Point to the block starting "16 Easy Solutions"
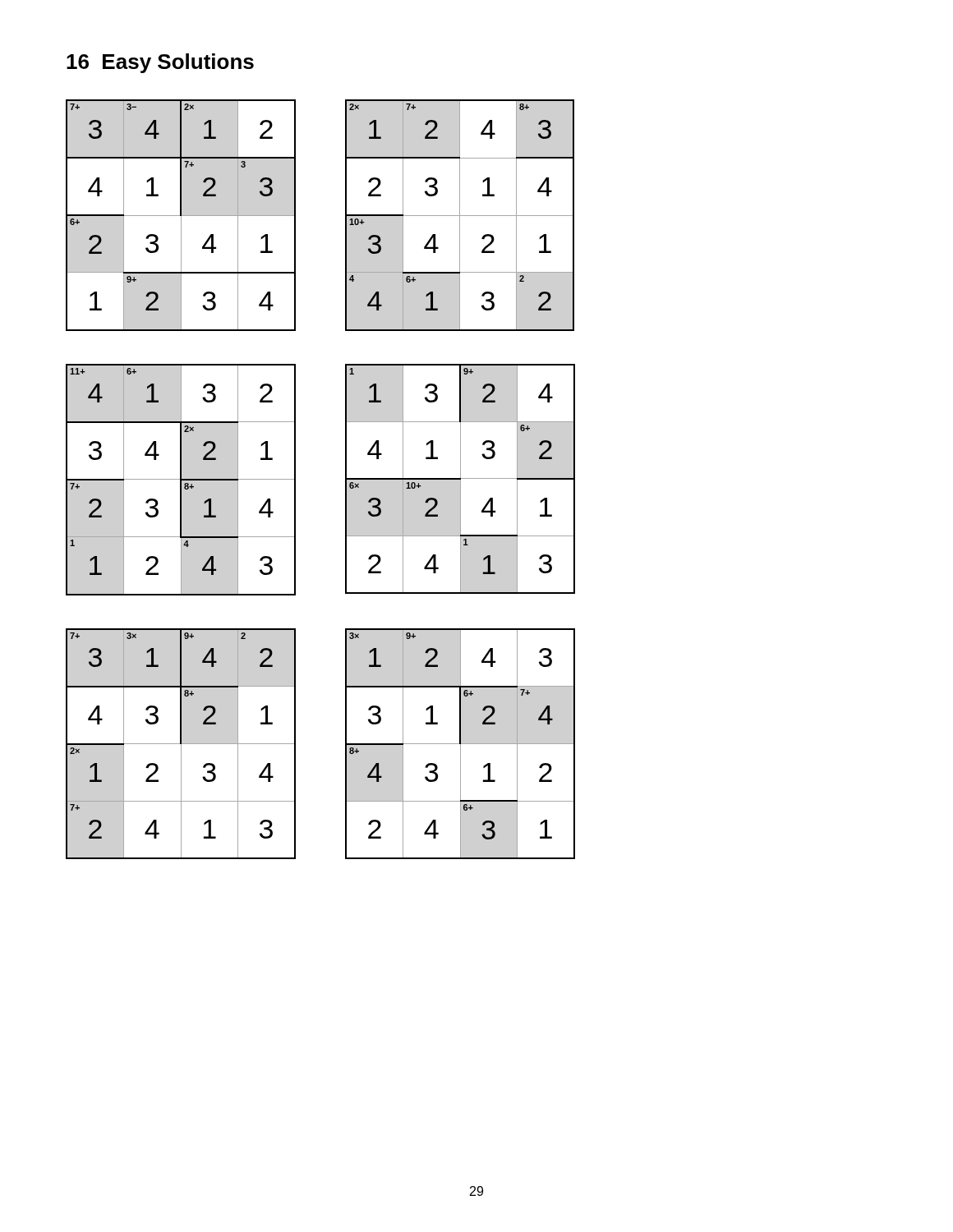The height and width of the screenshot is (1232, 953). click(160, 62)
